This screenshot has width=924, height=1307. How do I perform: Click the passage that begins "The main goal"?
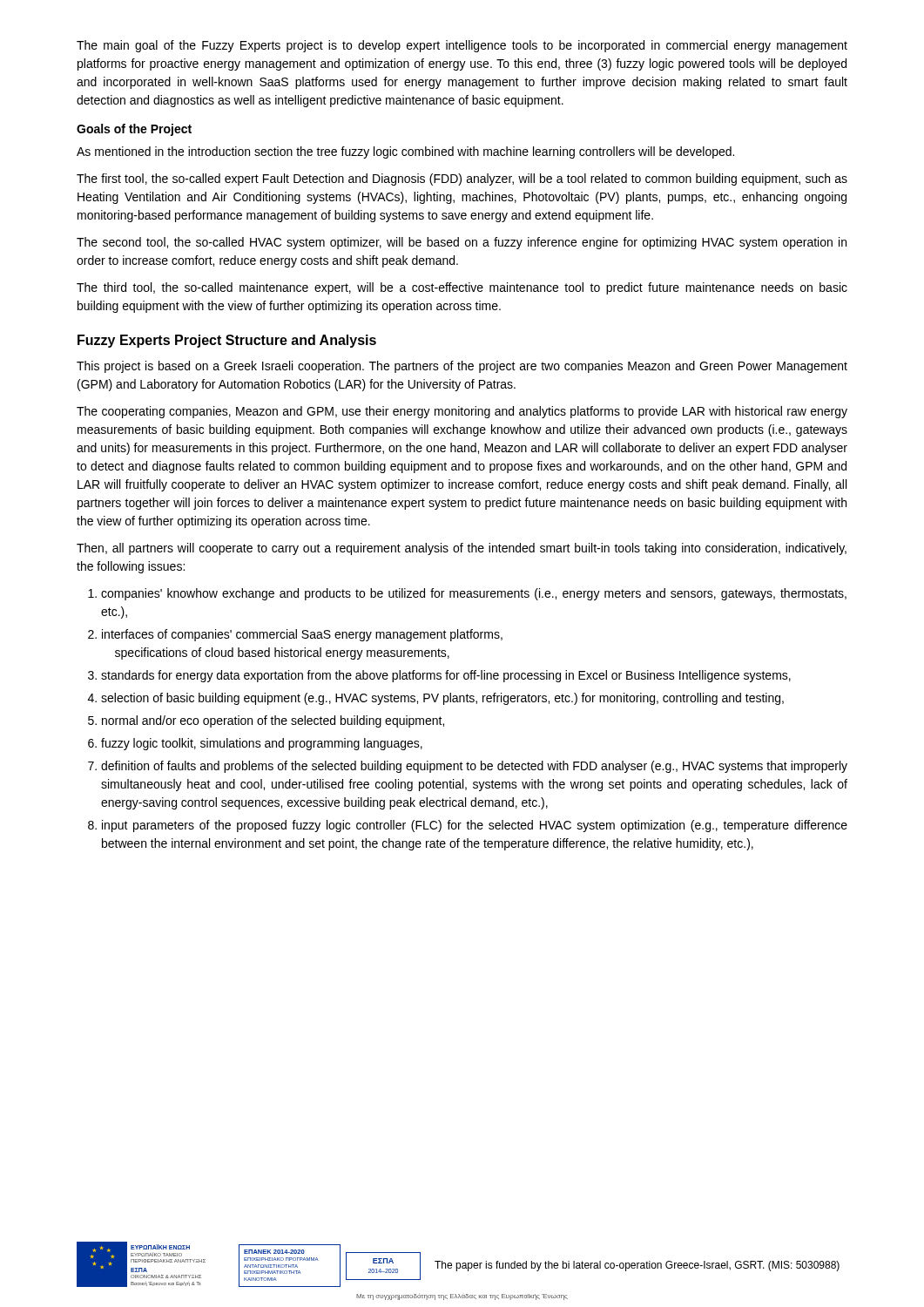(462, 73)
